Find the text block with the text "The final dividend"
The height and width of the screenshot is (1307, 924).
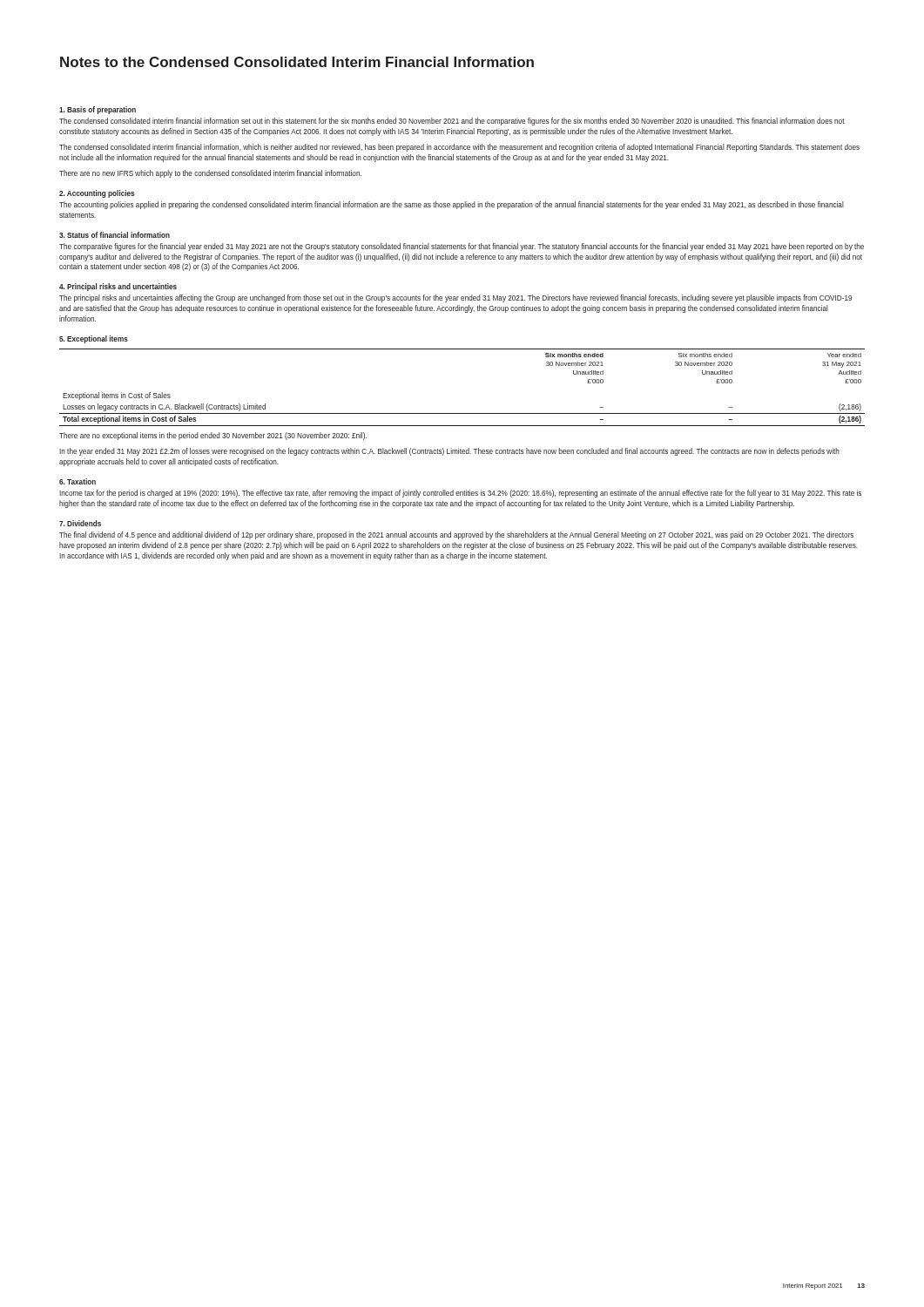tap(459, 546)
